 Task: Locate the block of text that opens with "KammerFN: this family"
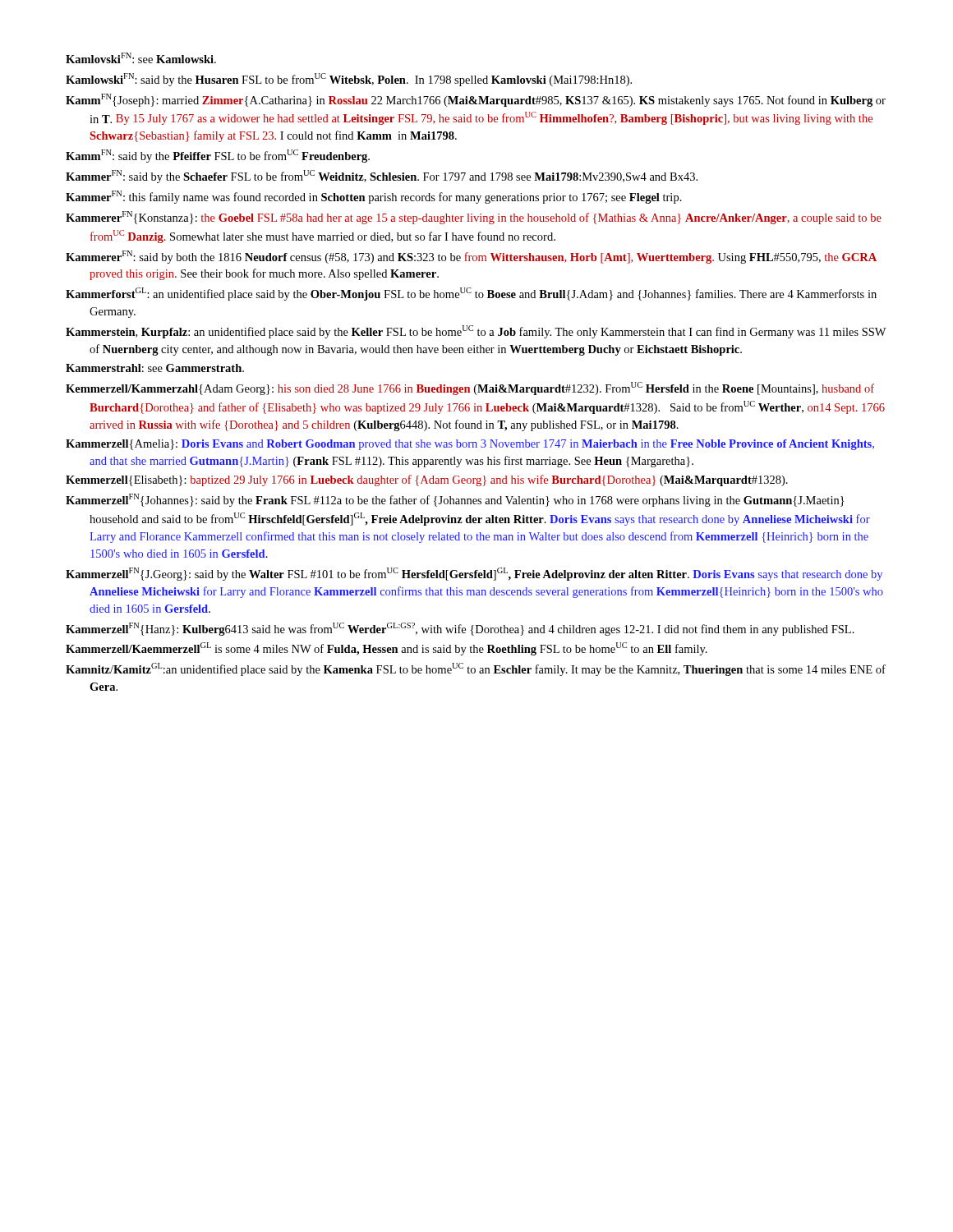coord(374,196)
